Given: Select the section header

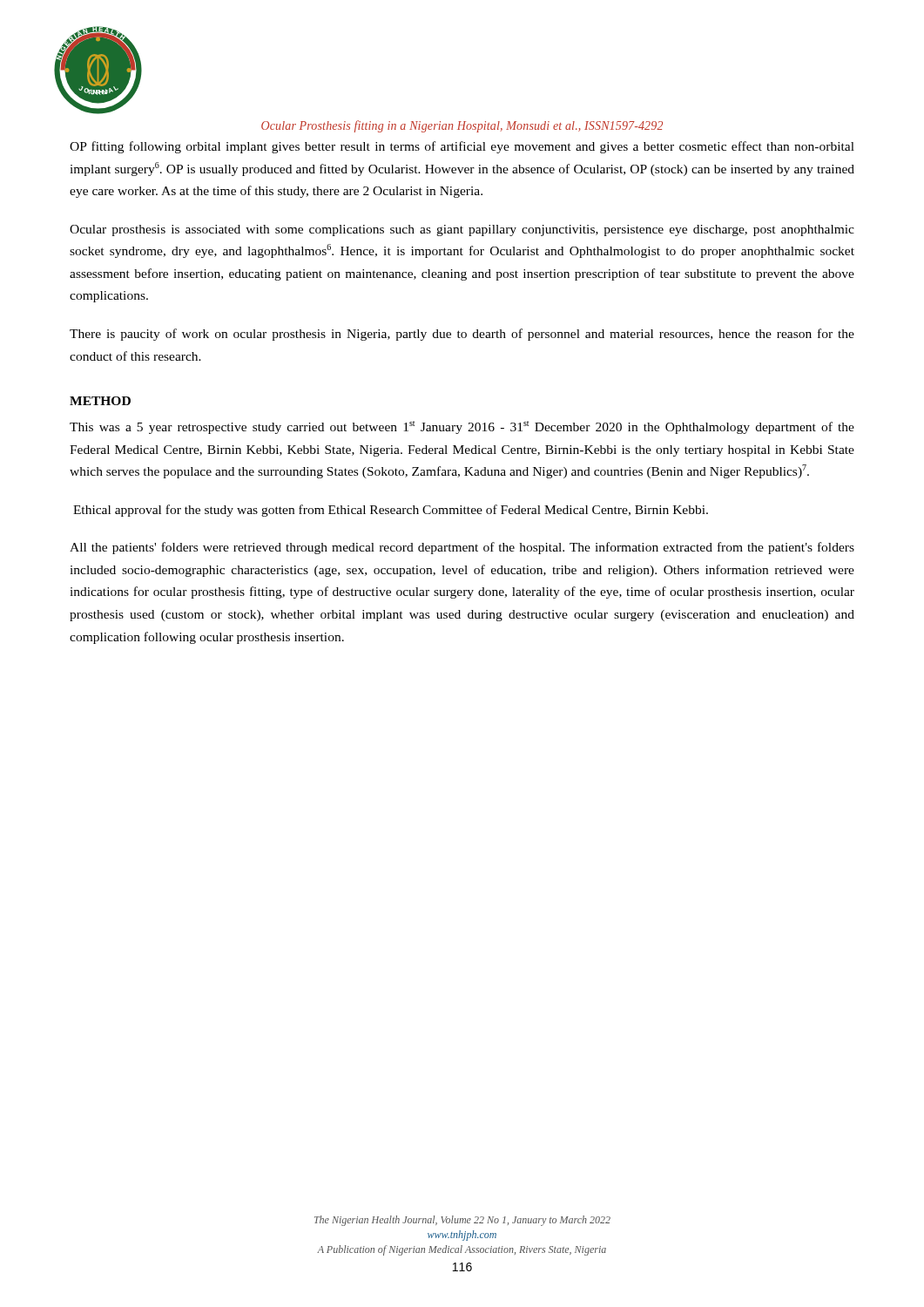Looking at the screenshot, I should click(x=100, y=400).
